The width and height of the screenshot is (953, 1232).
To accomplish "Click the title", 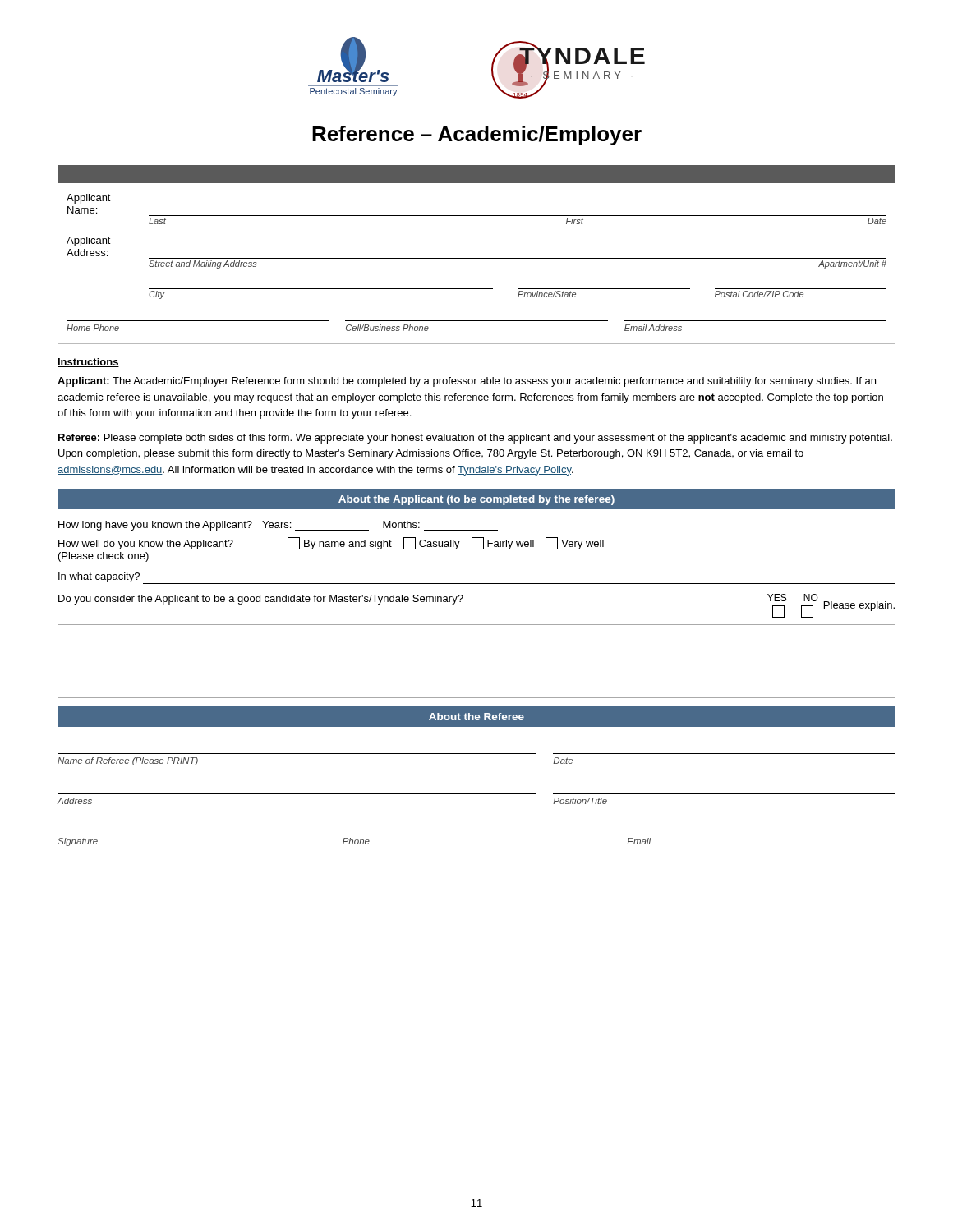I will [x=476, y=134].
